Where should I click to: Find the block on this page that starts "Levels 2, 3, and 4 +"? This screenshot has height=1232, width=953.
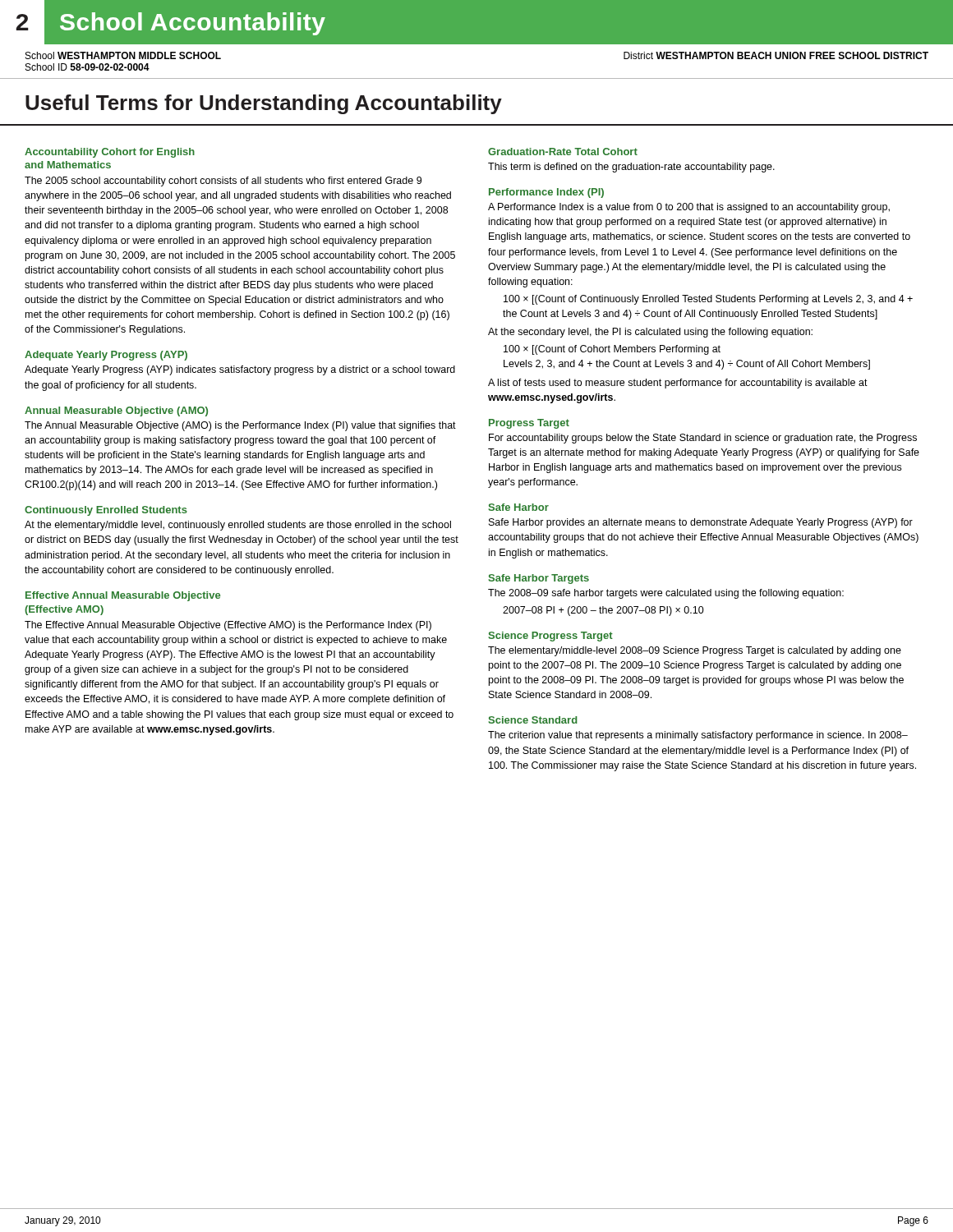[x=687, y=364]
